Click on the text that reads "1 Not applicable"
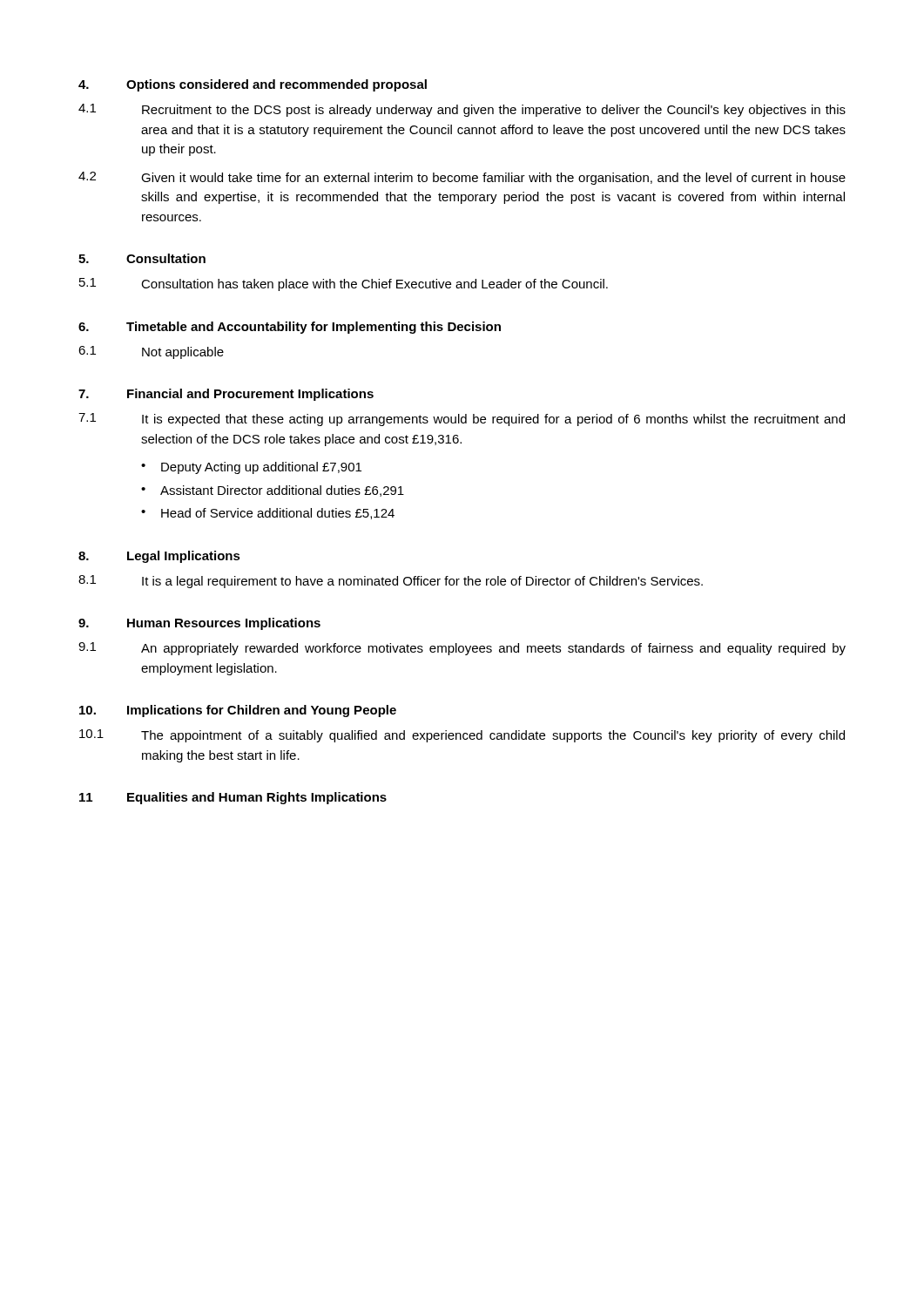The image size is (924, 1307). point(151,352)
